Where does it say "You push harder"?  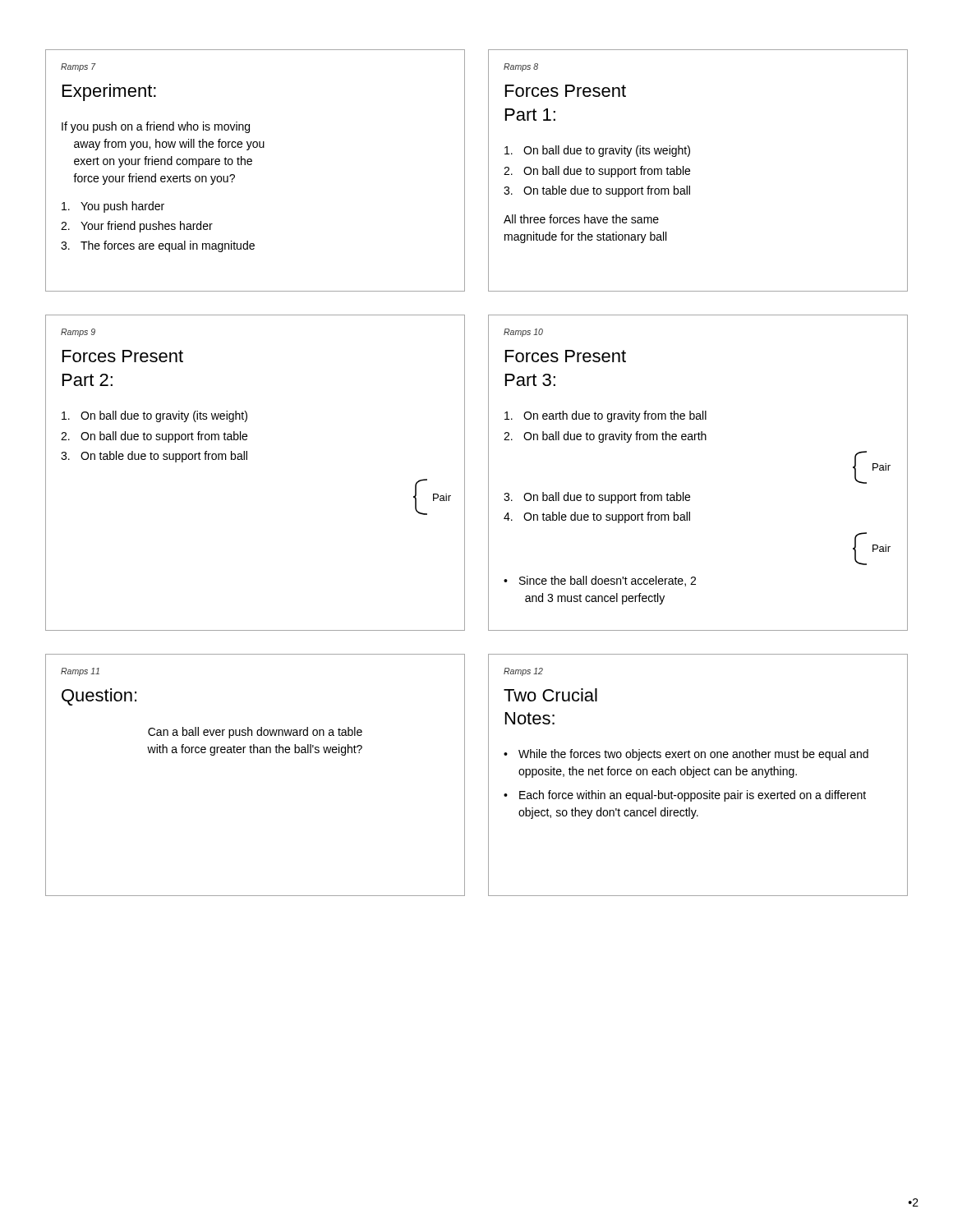pos(113,206)
